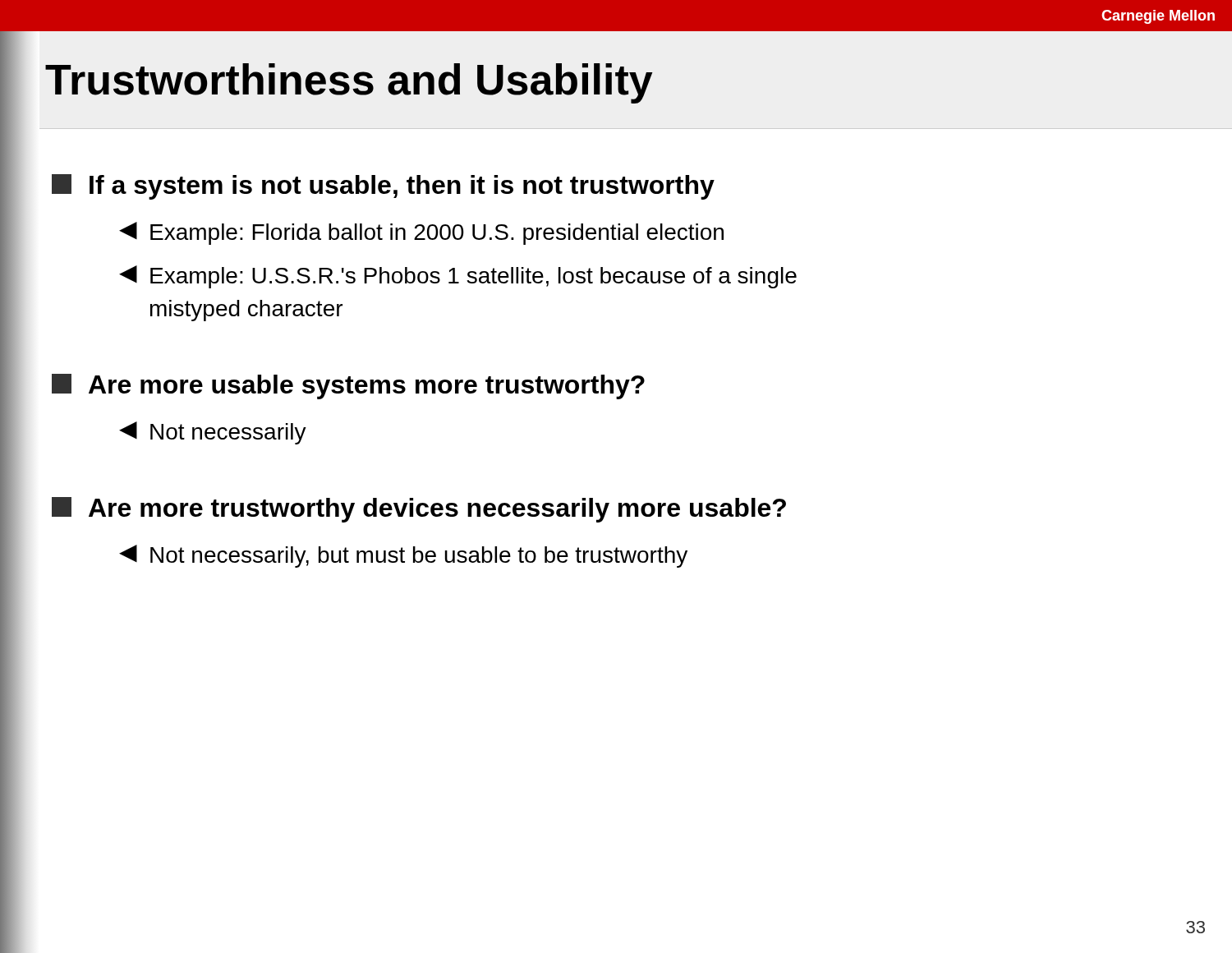The width and height of the screenshot is (1232, 953).
Task: Click on the list item containing "Are more usable systems"
Action: click(x=349, y=385)
